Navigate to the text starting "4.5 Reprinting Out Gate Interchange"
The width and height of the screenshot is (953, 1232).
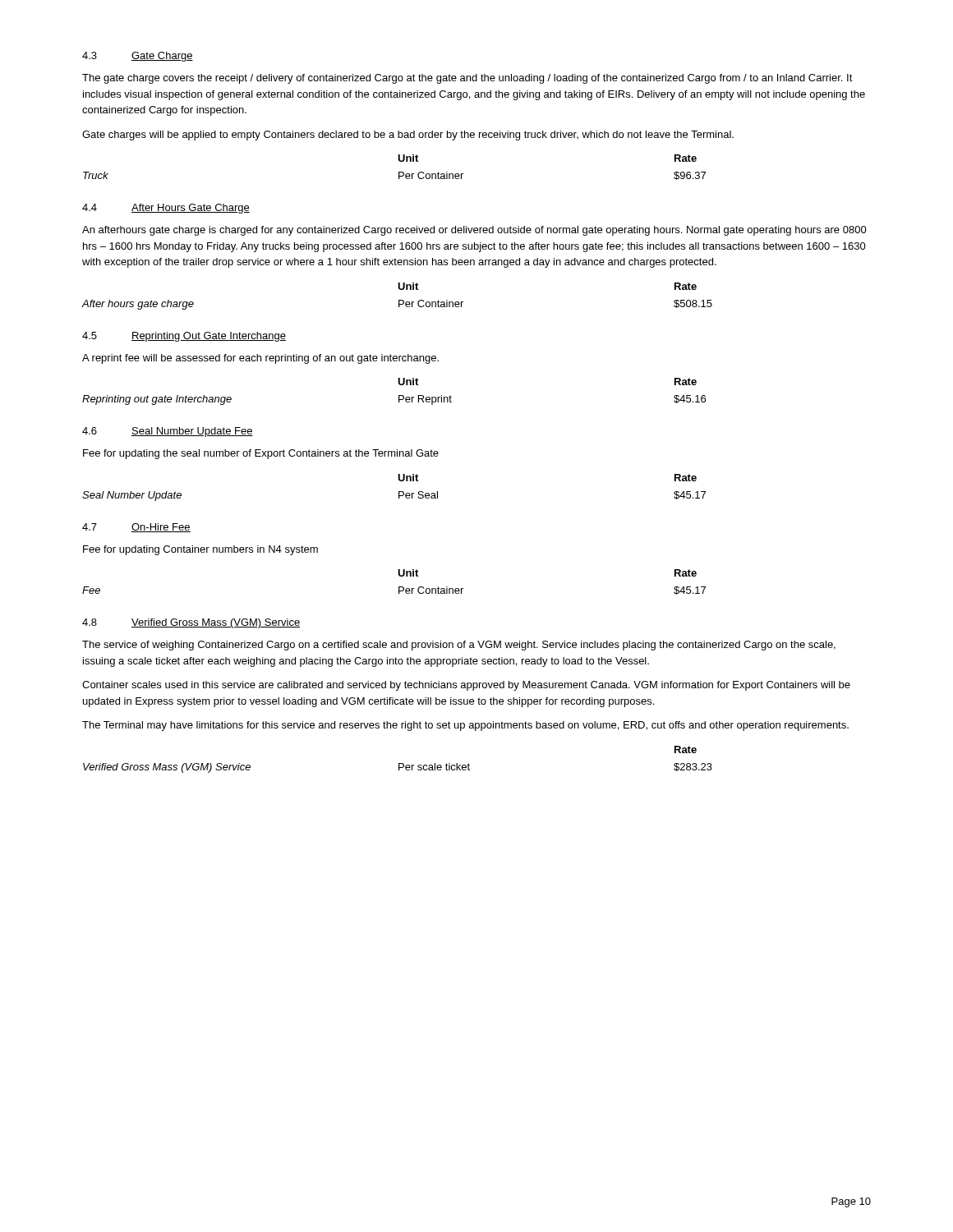point(184,335)
